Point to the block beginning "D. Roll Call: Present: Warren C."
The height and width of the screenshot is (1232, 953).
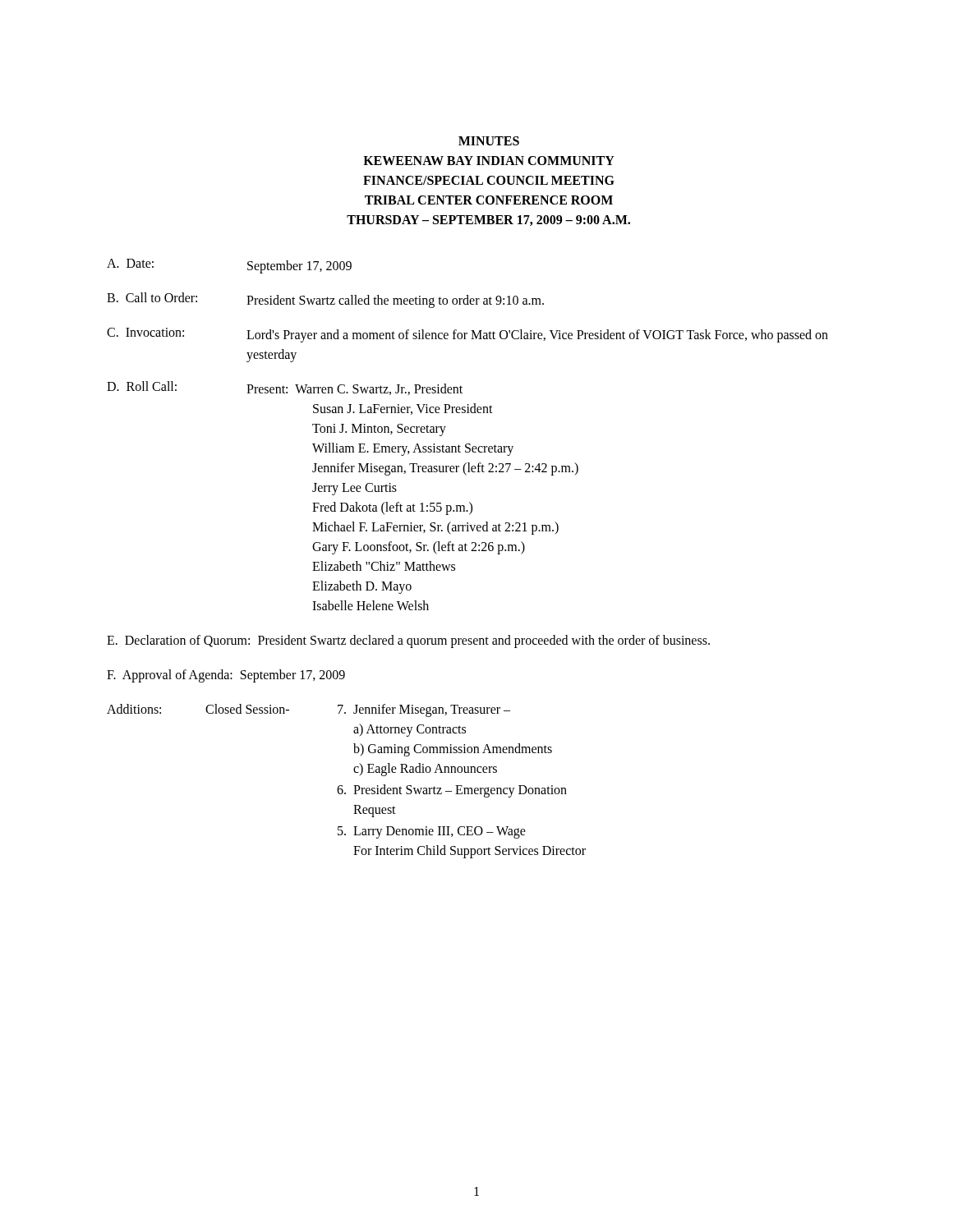click(285, 388)
